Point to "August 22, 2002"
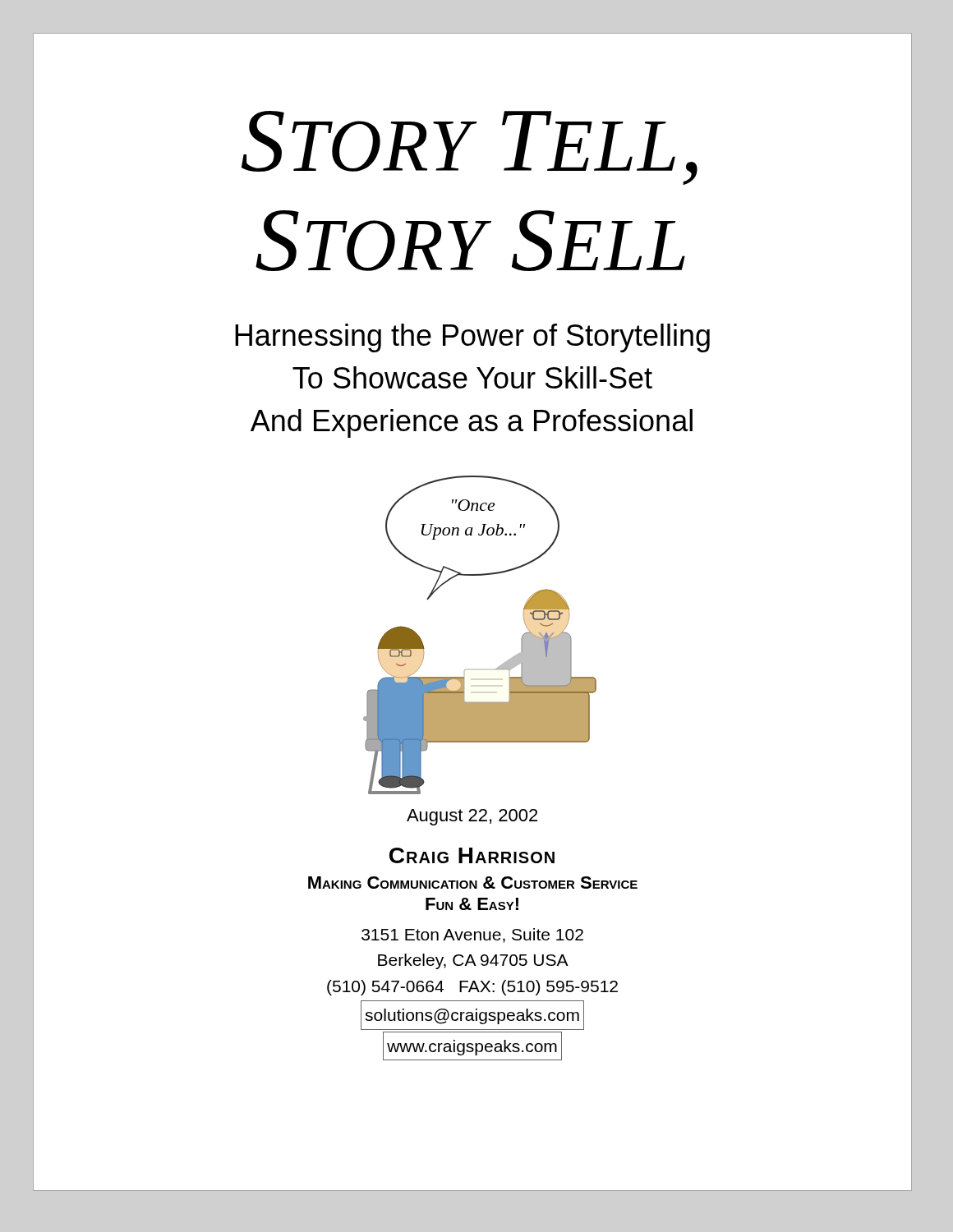This screenshot has height=1232, width=953. point(472,815)
